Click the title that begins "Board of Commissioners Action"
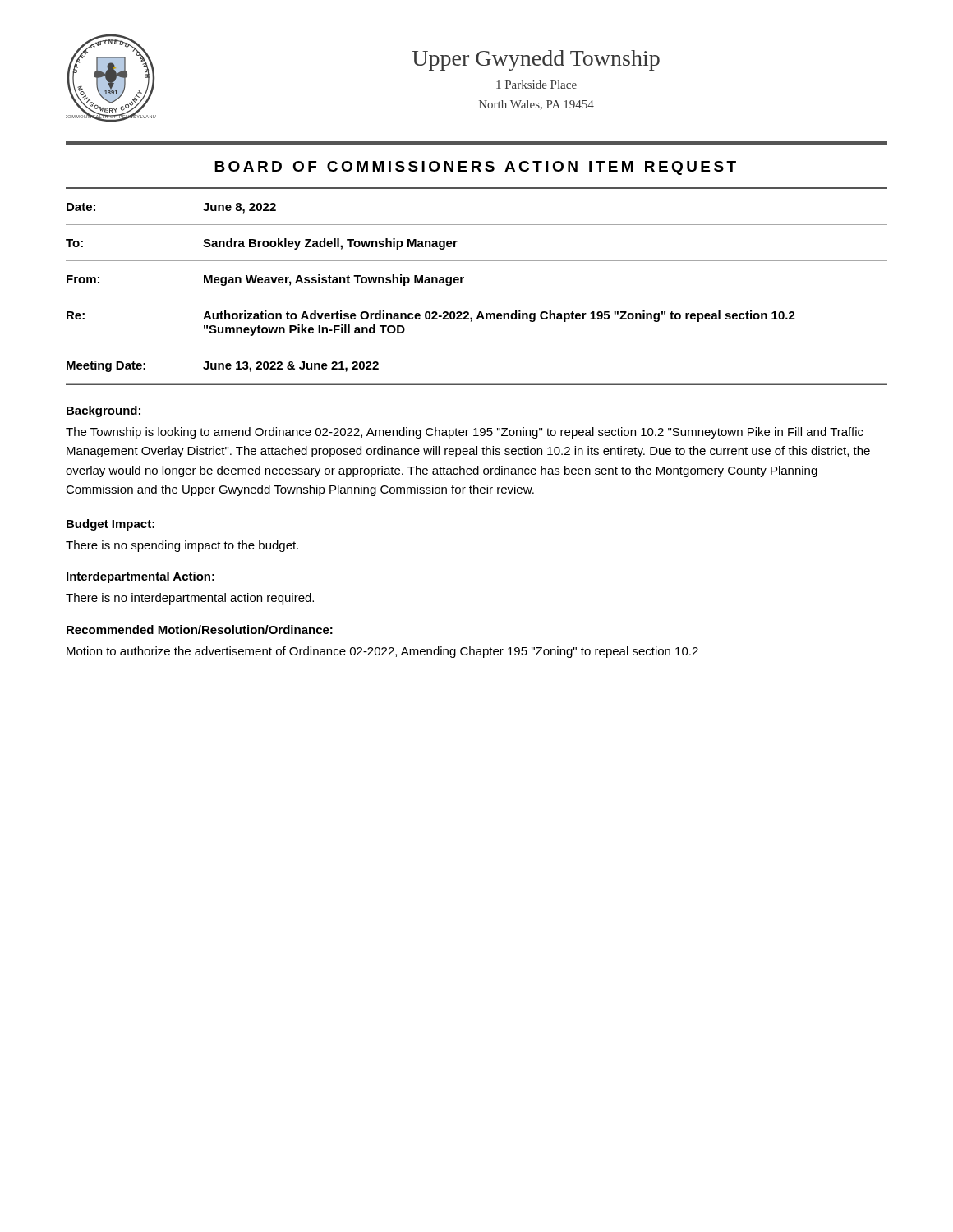953x1232 pixels. tap(476, 167)
